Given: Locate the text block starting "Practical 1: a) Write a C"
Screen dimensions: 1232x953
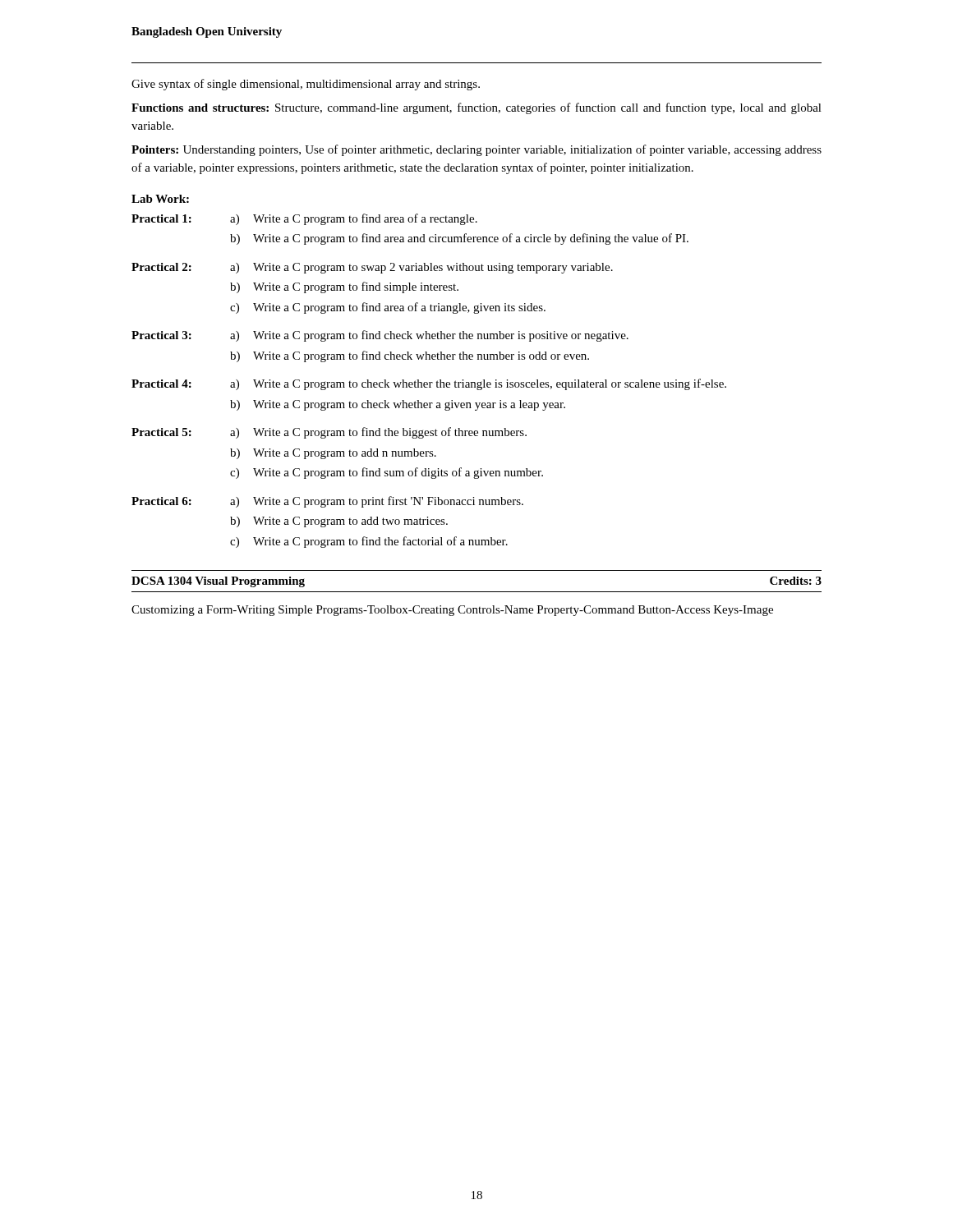Looking at the screenshot, I should (x=476, y=229).
